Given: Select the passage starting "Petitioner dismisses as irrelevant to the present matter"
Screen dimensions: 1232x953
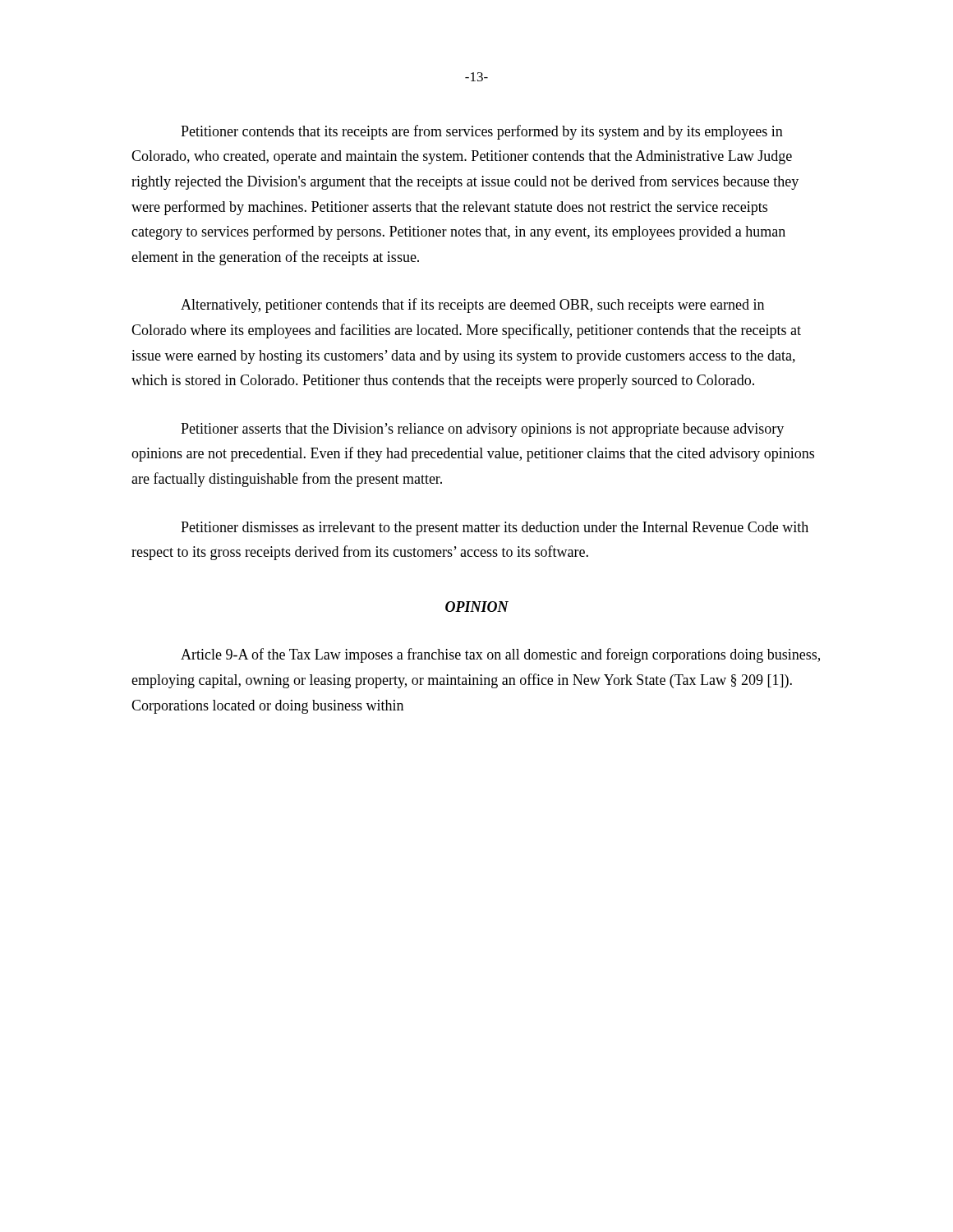Looking at the screenshot, I should pos(470,540).
